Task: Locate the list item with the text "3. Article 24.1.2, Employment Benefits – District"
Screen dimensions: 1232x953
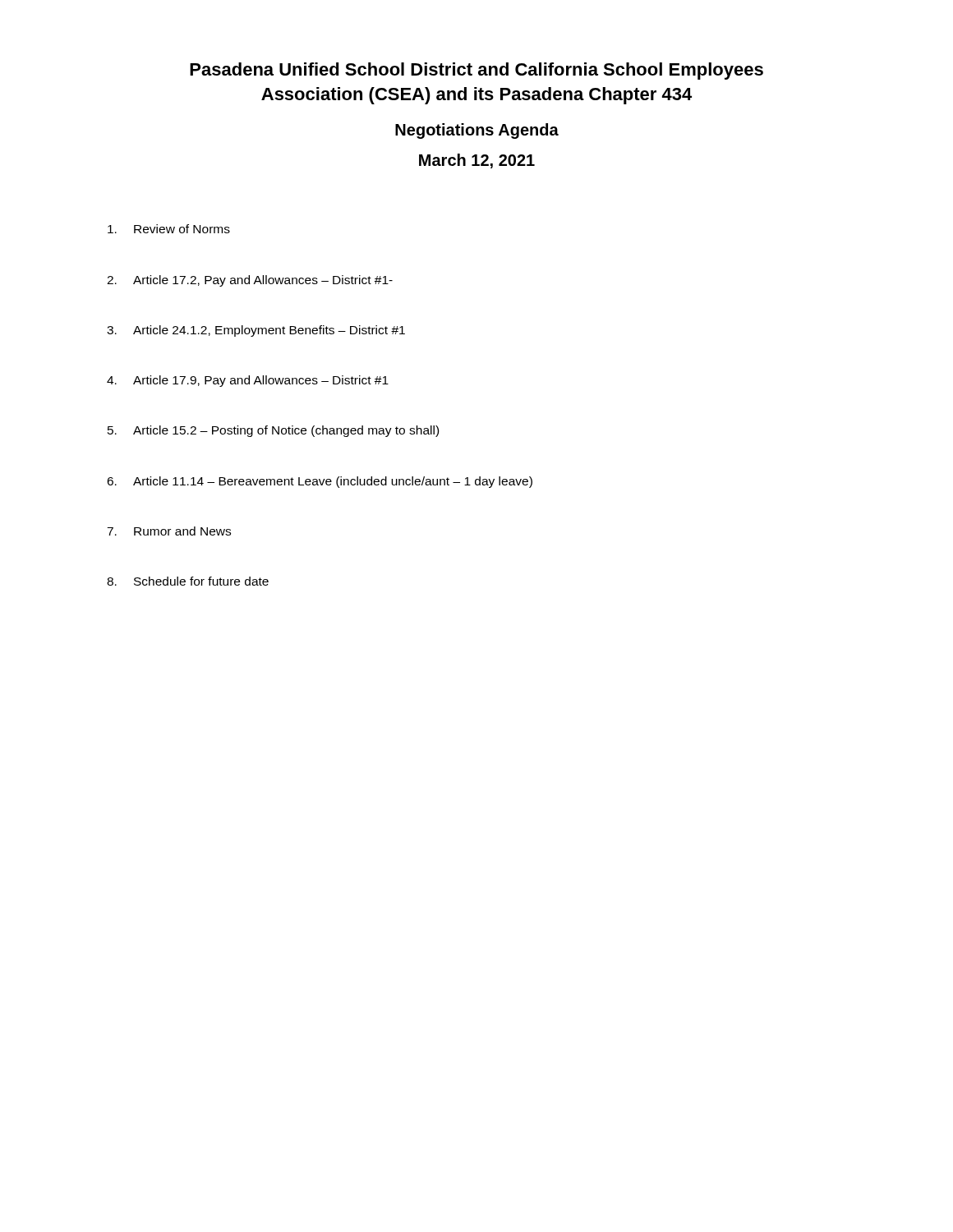Action: coord(256,331)
